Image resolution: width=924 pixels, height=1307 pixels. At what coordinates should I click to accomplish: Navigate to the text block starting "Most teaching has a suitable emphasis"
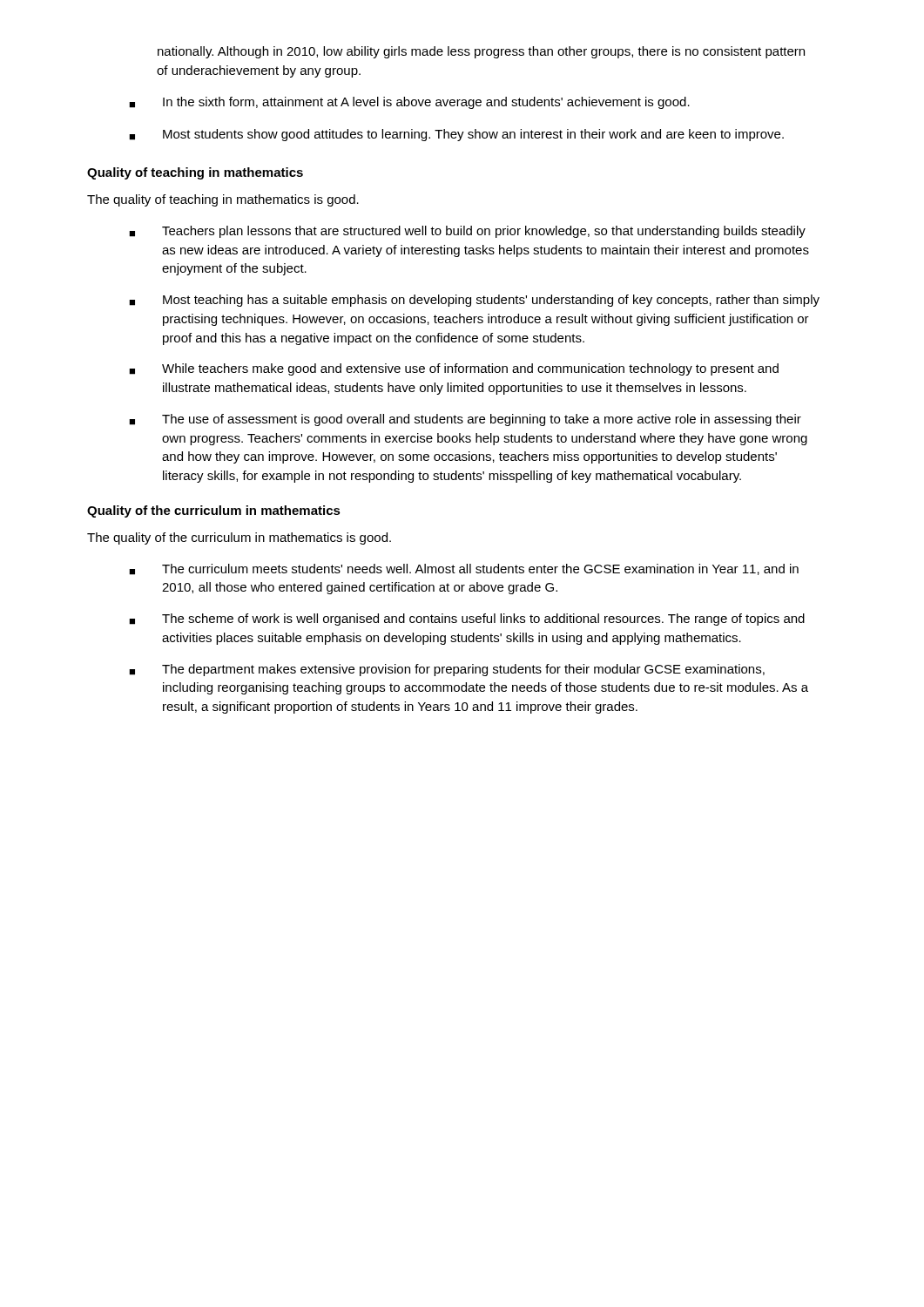(x=474, y=319)
